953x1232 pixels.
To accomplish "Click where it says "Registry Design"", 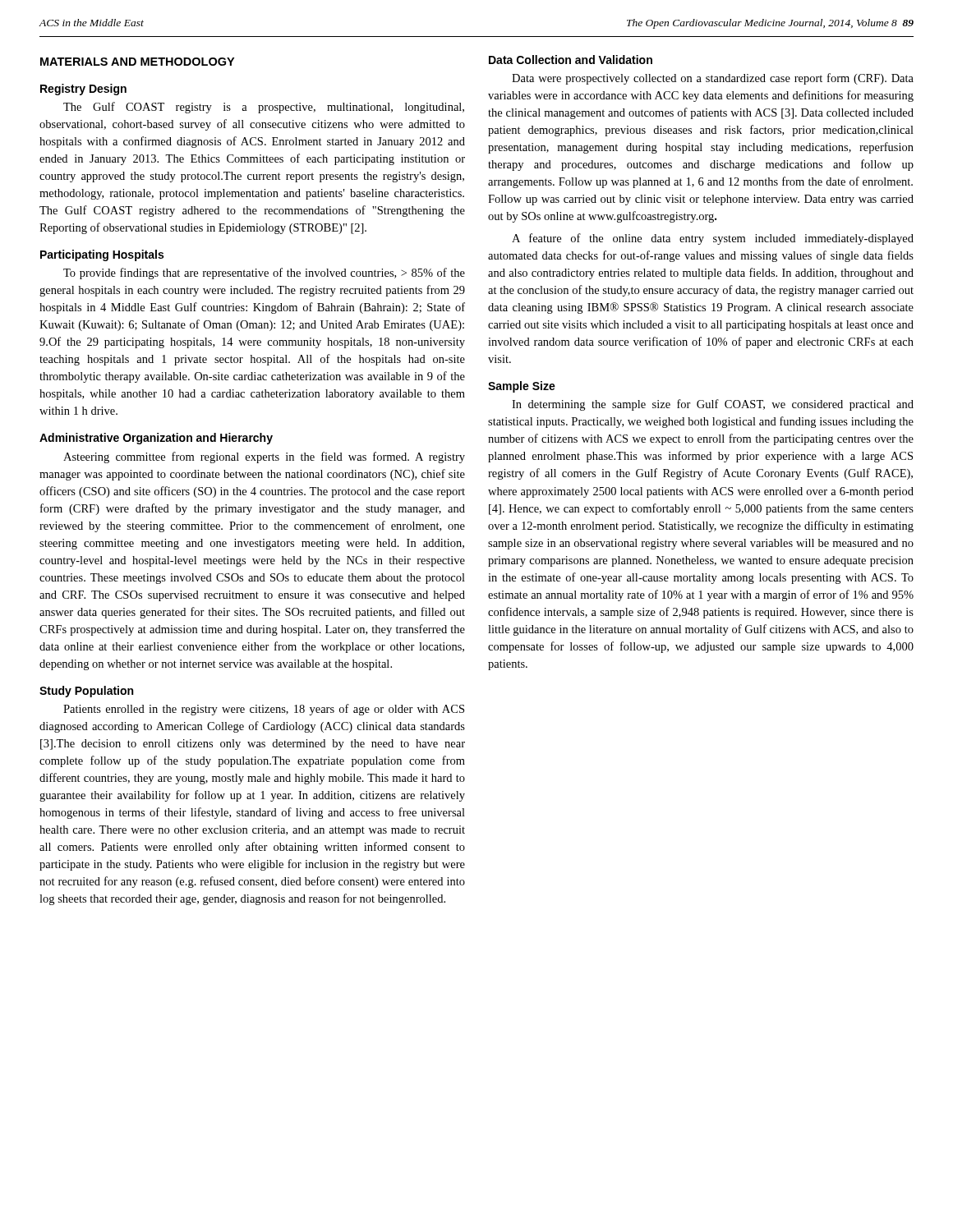I will point(83,88).
